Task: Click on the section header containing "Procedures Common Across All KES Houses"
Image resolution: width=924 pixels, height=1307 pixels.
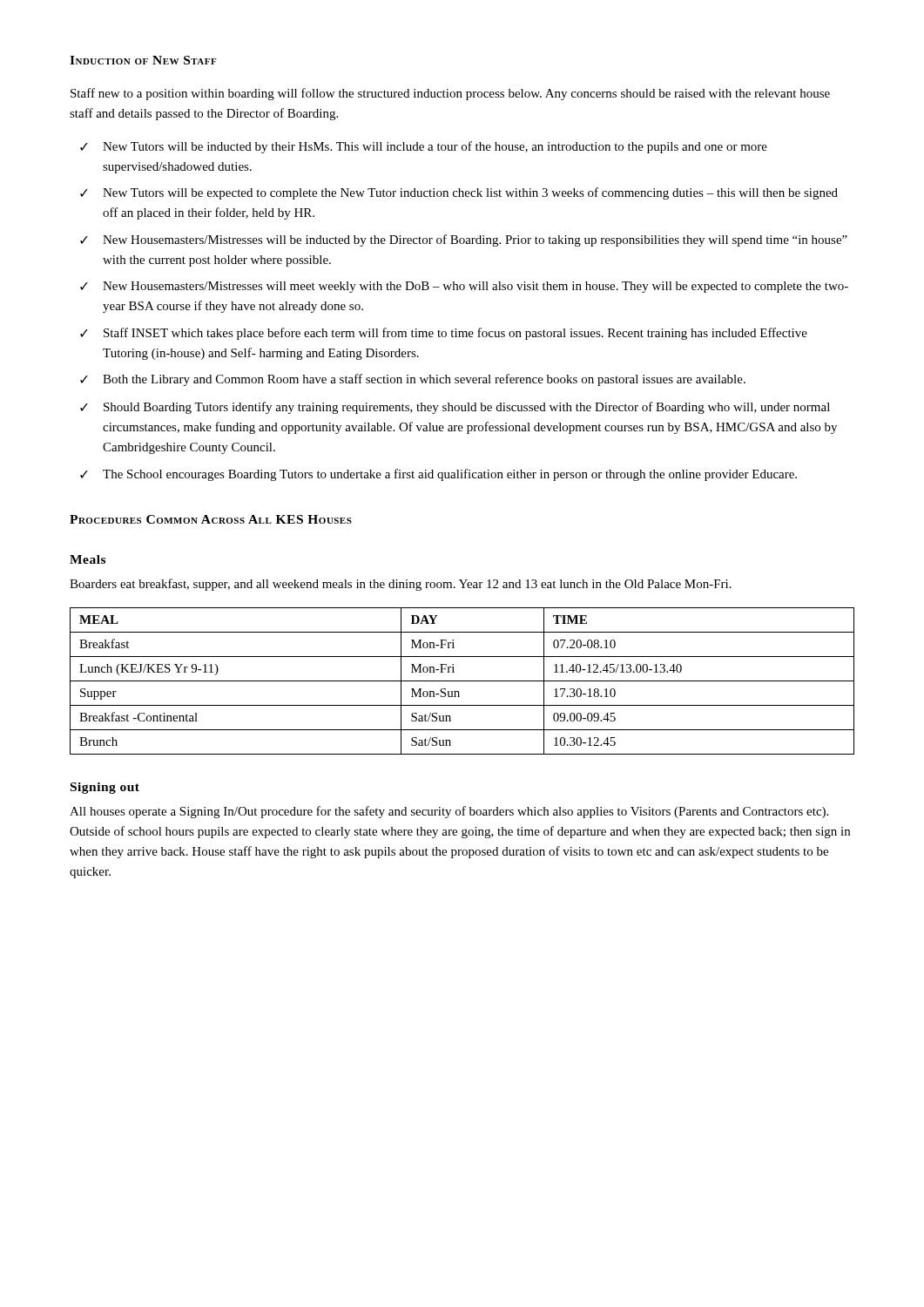Action: pos(211,519)
